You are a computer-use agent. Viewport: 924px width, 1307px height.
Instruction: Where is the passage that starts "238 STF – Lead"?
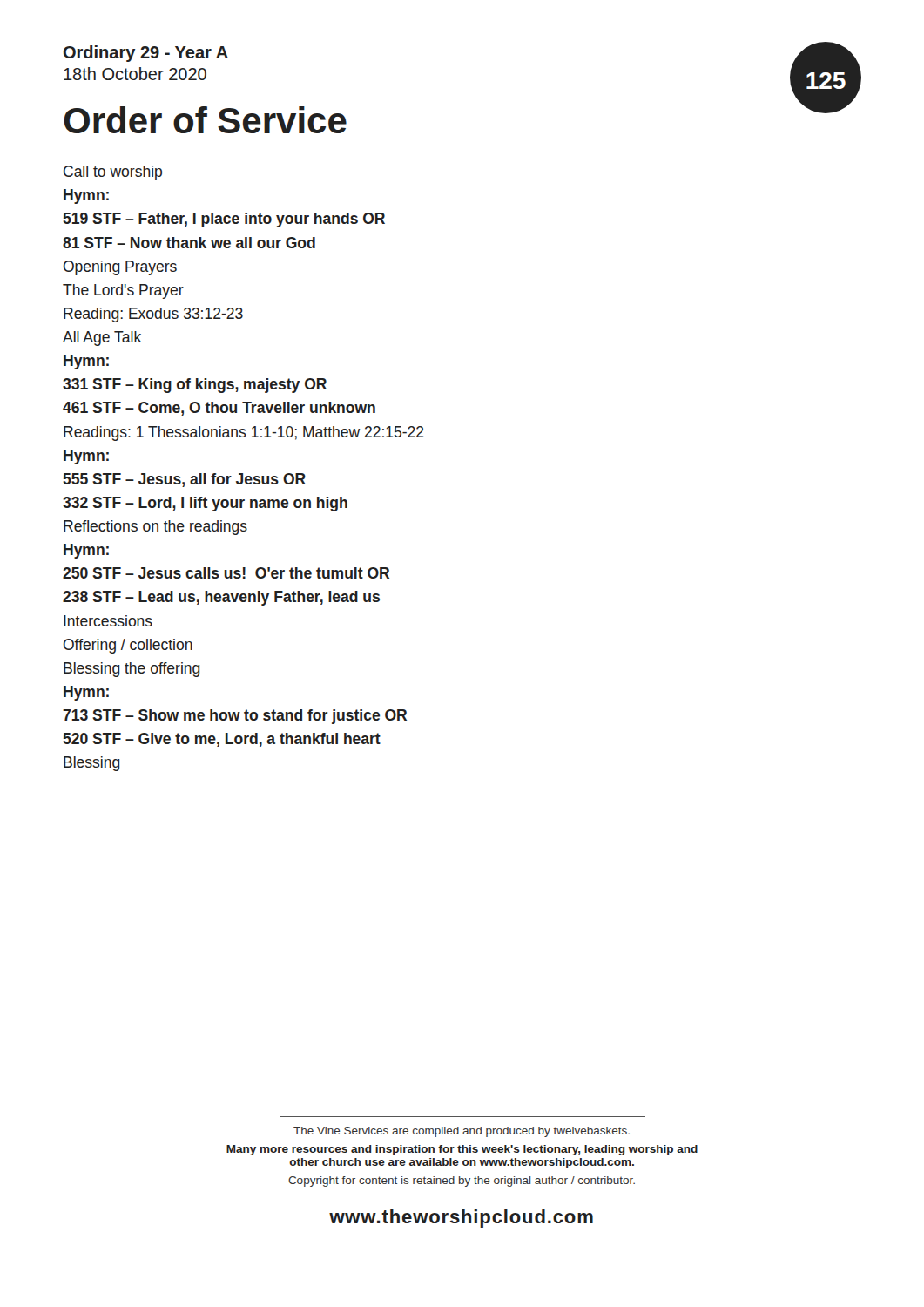[221, 598]
